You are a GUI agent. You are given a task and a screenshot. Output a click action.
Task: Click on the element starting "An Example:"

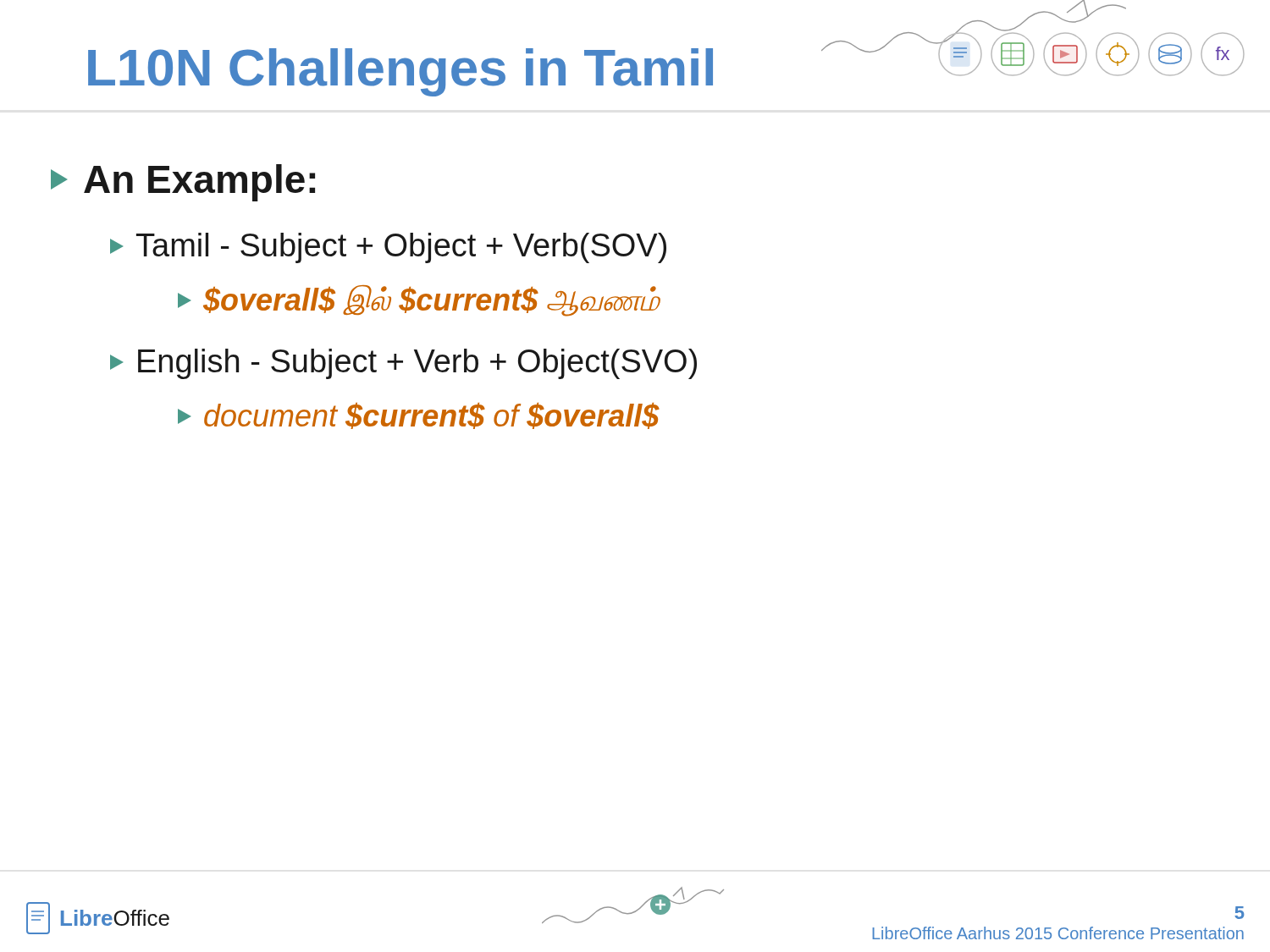(185, 179)
